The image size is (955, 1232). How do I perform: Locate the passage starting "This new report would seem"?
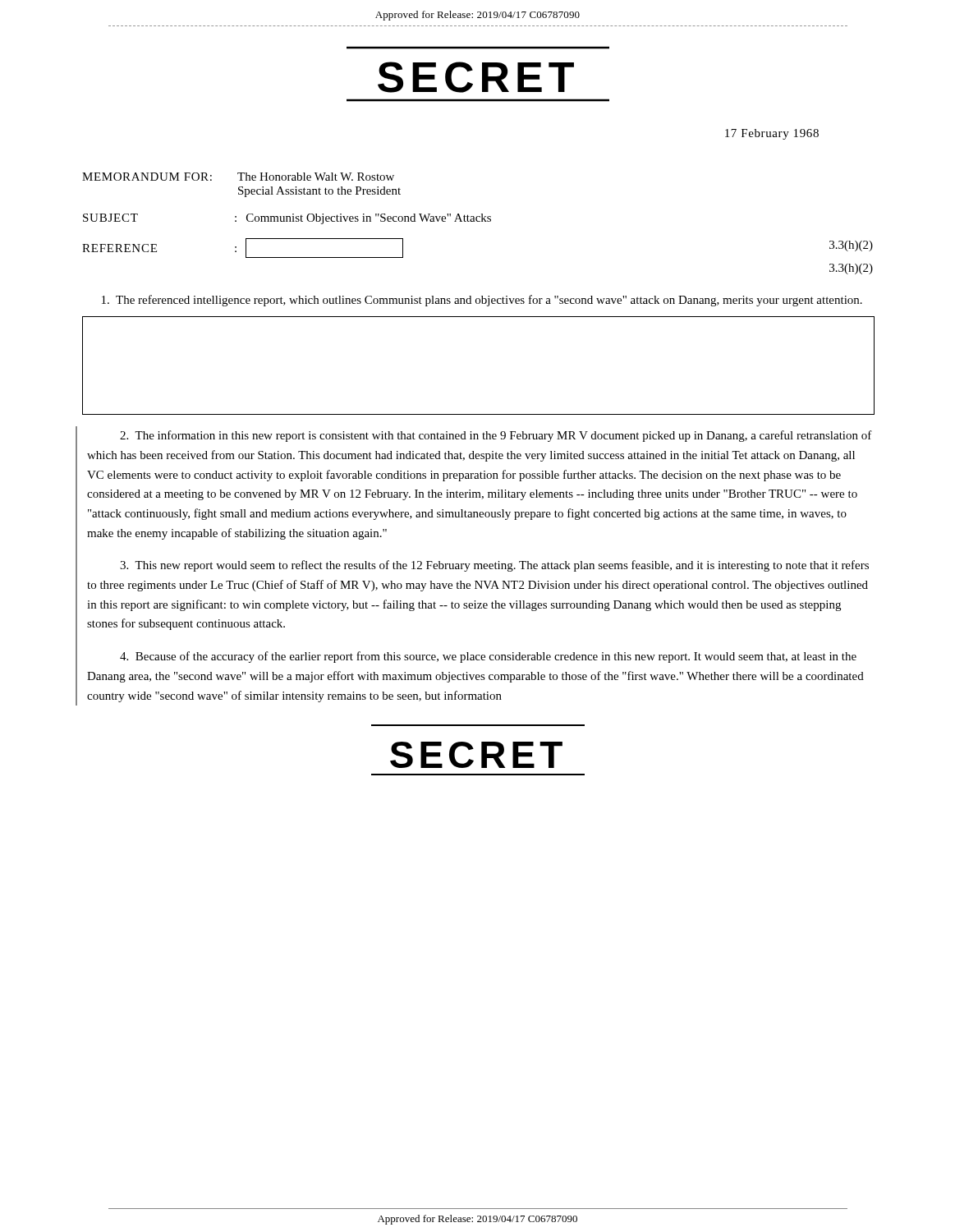click(478, 595)
